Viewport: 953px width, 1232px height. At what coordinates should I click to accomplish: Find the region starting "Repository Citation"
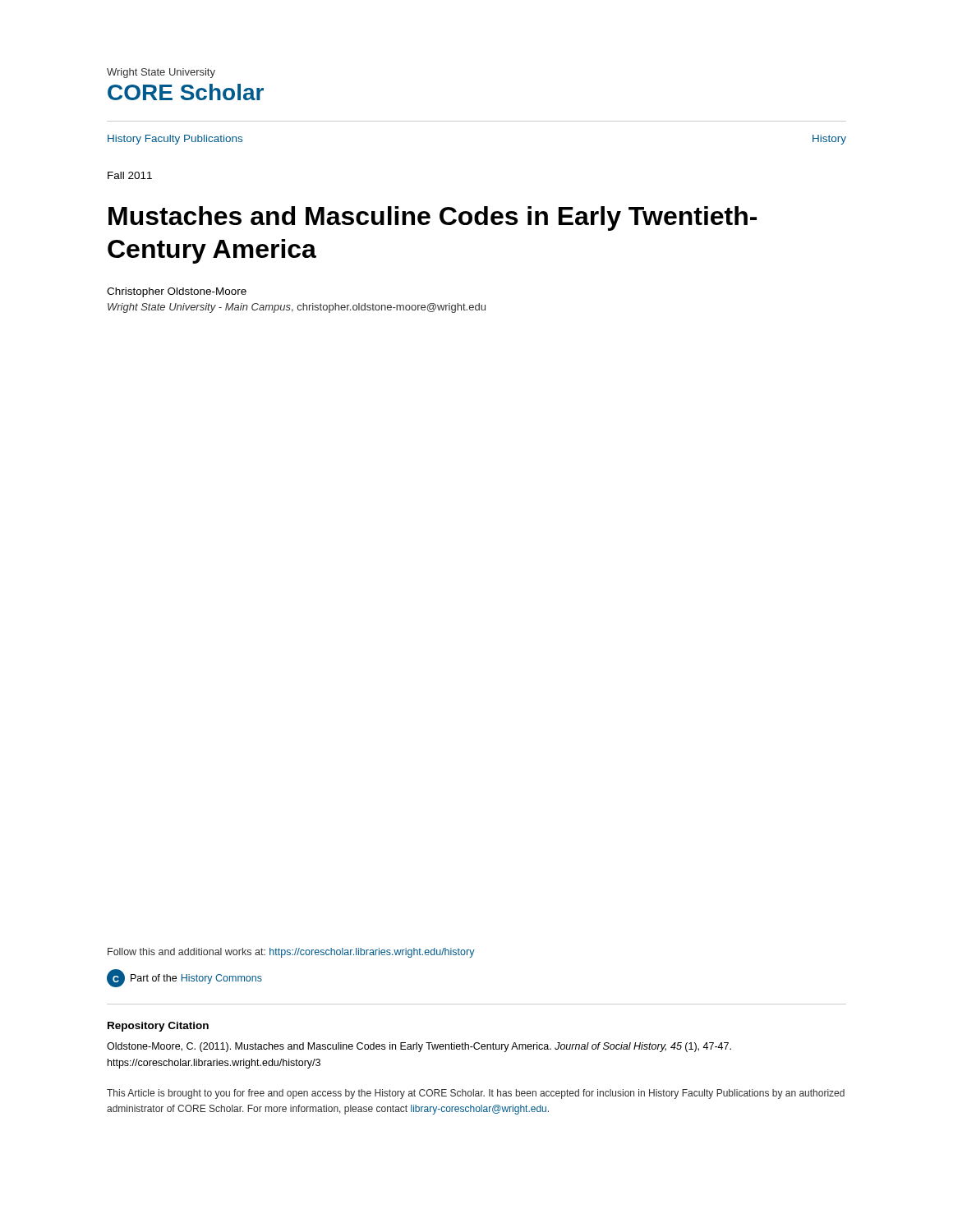pos(158,1025)
